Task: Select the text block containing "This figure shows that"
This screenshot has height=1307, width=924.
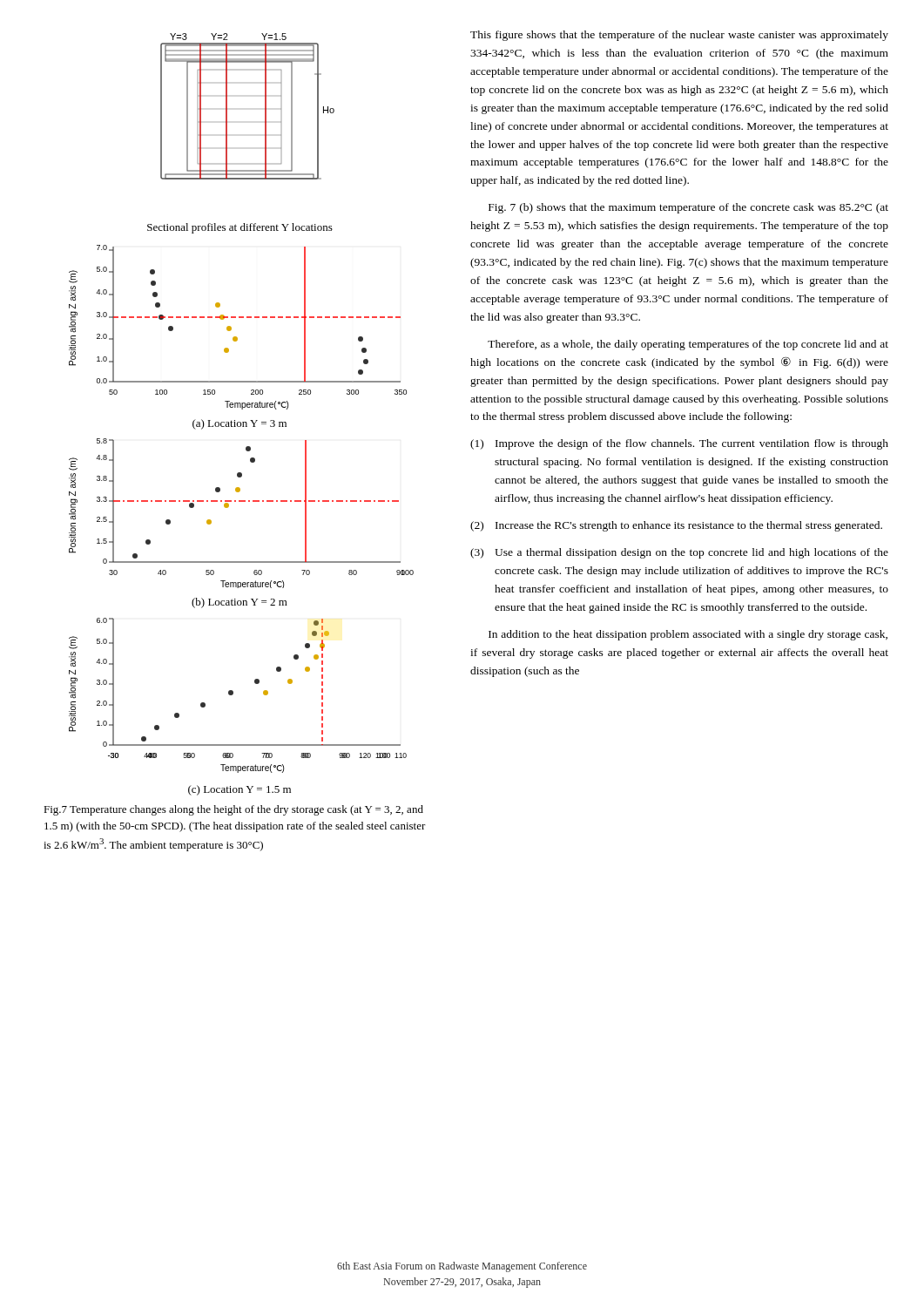Action: point(679,226)
